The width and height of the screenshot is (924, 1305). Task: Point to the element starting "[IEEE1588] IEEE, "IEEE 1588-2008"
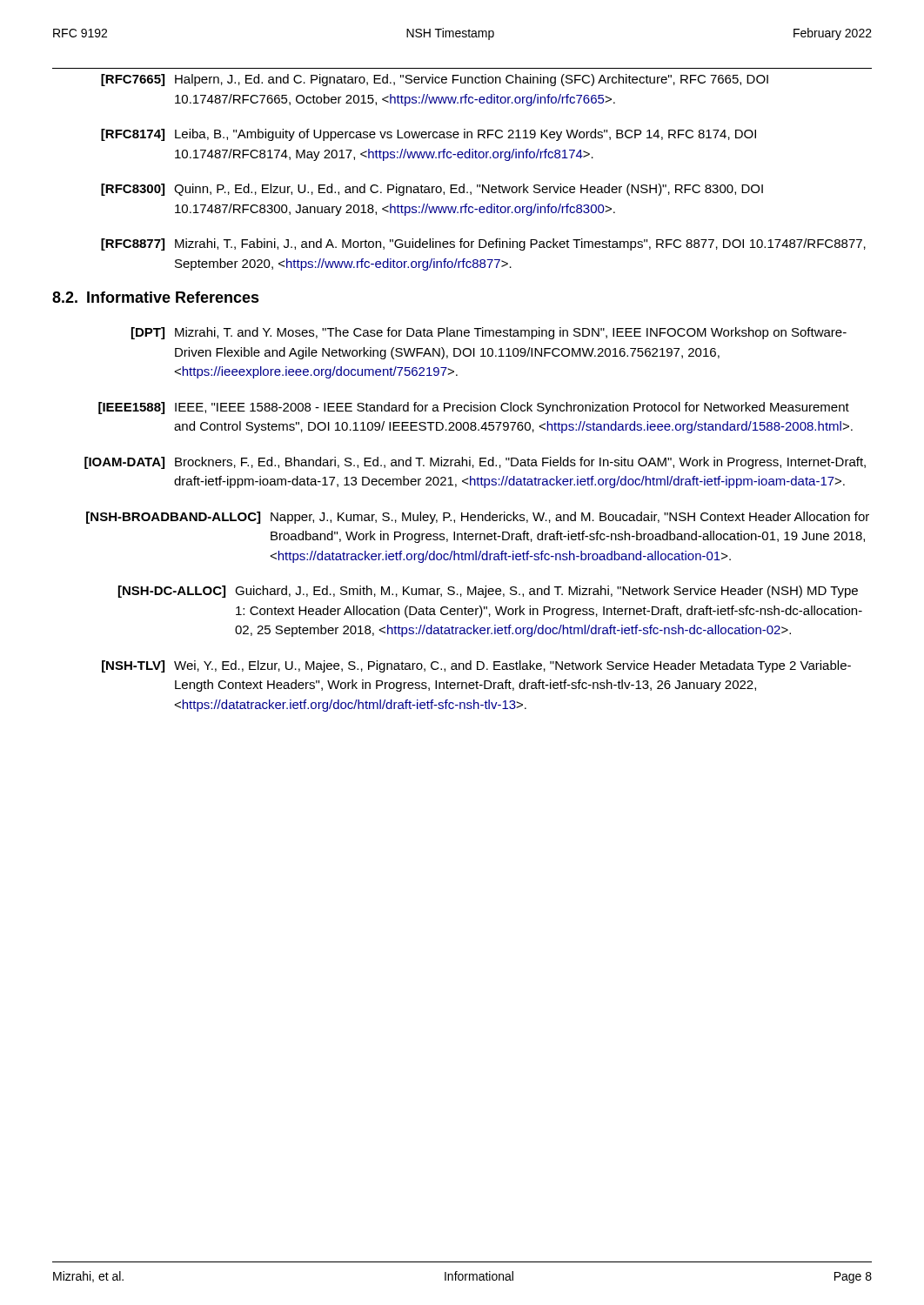(x=462, y=417)
